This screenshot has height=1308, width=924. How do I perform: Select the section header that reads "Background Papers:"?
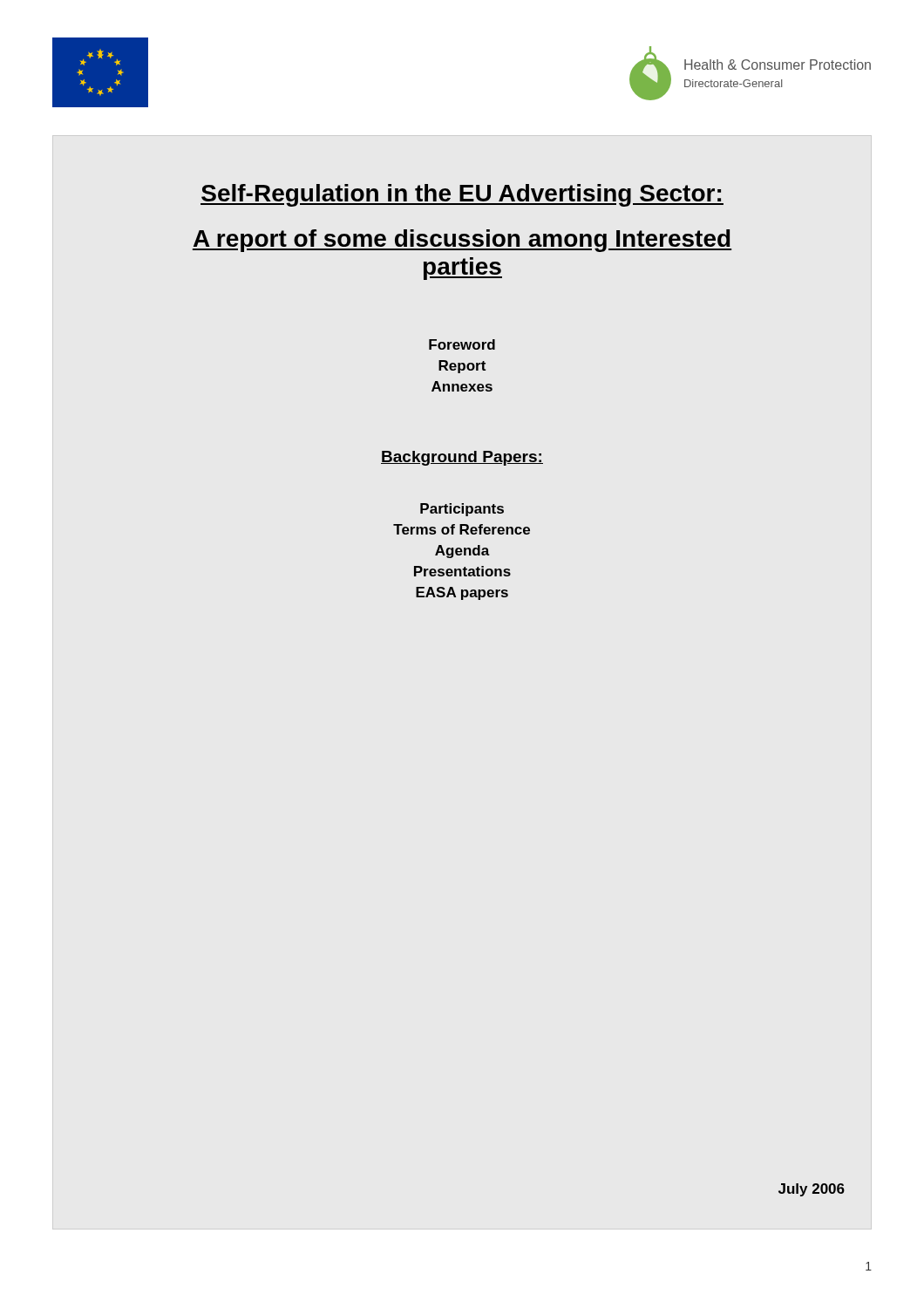click(462, 456)
